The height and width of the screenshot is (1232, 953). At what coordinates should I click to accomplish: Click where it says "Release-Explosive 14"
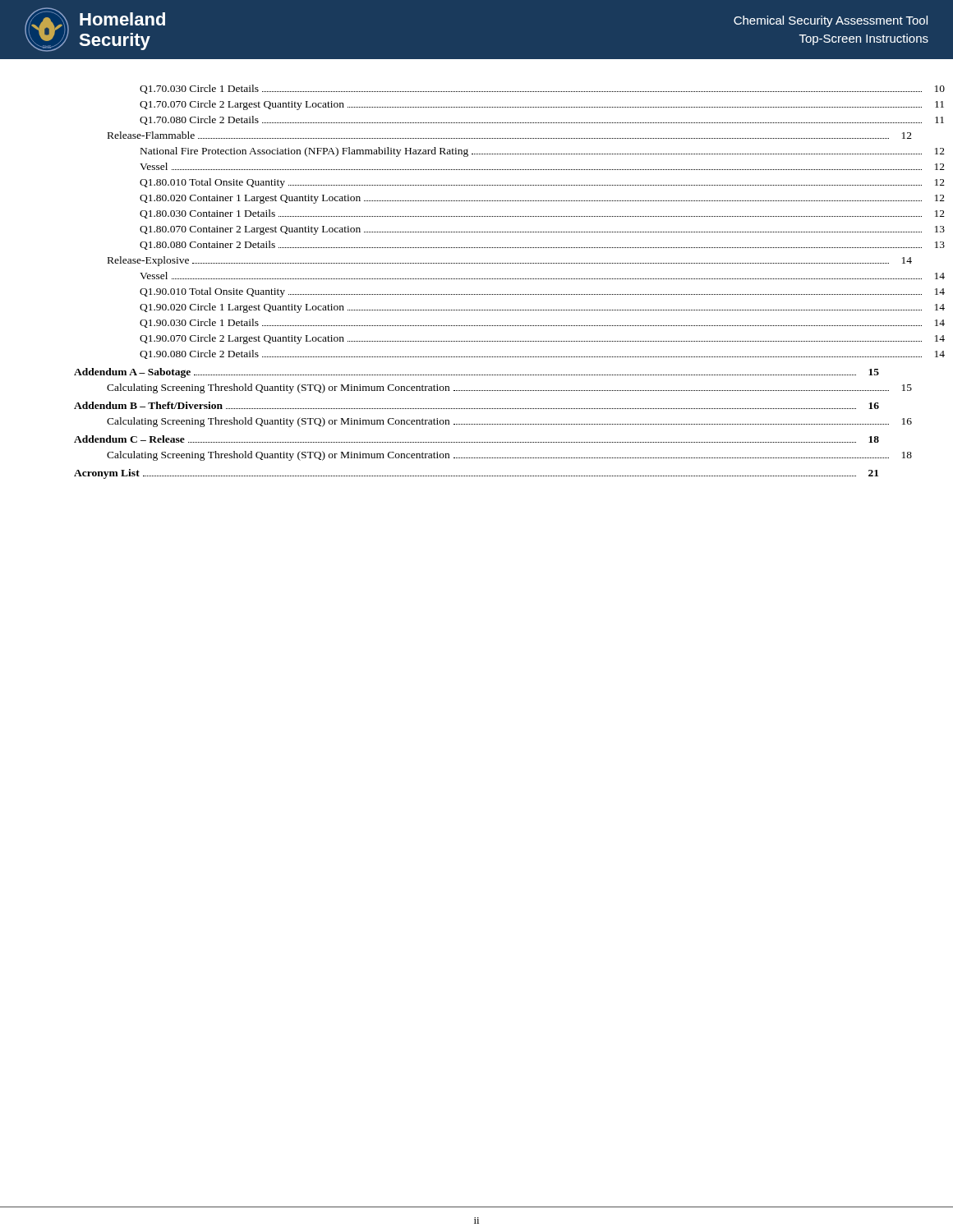[509, 260]
